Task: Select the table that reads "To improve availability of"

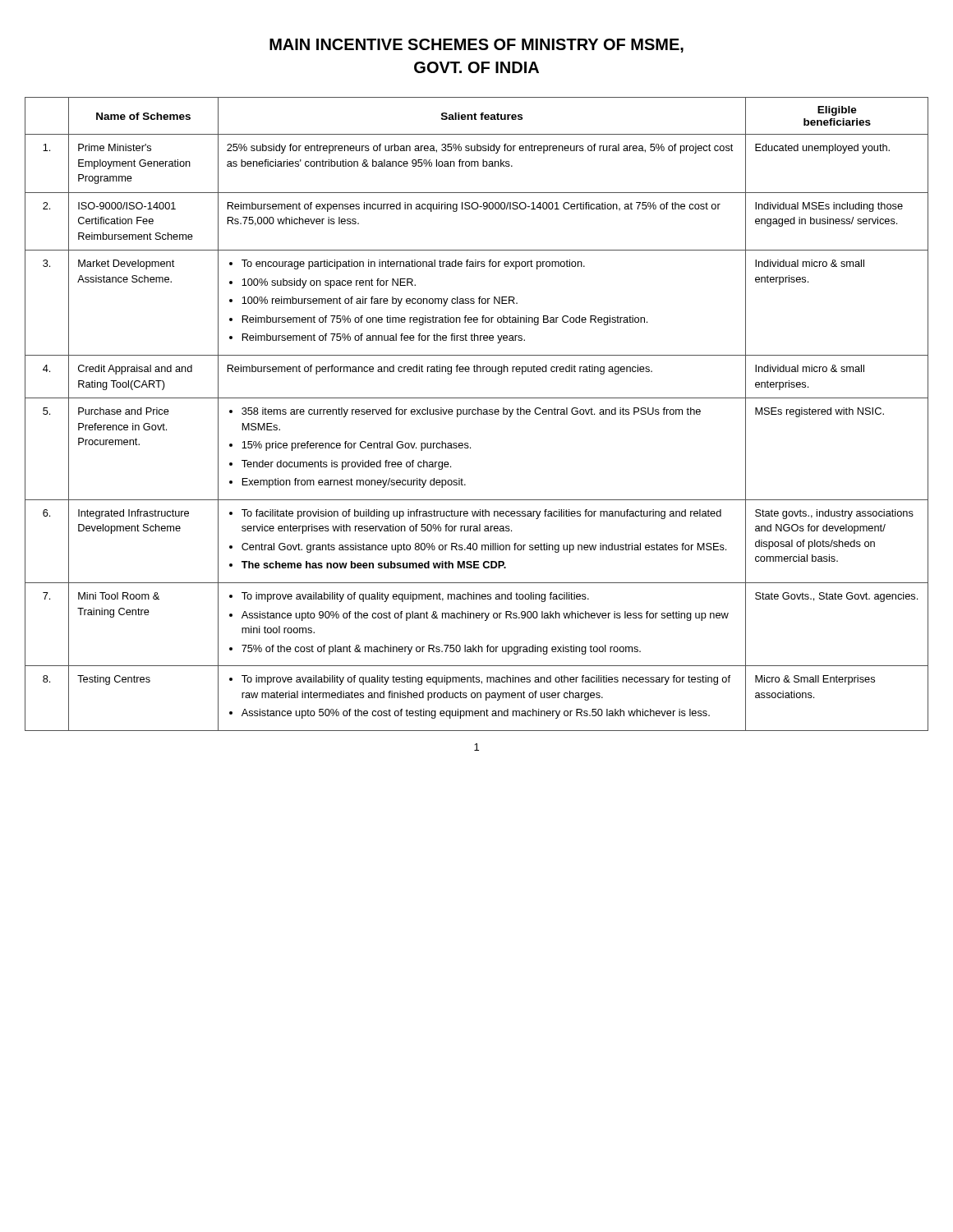Action: pyautogui.click(x=476, y=414)
